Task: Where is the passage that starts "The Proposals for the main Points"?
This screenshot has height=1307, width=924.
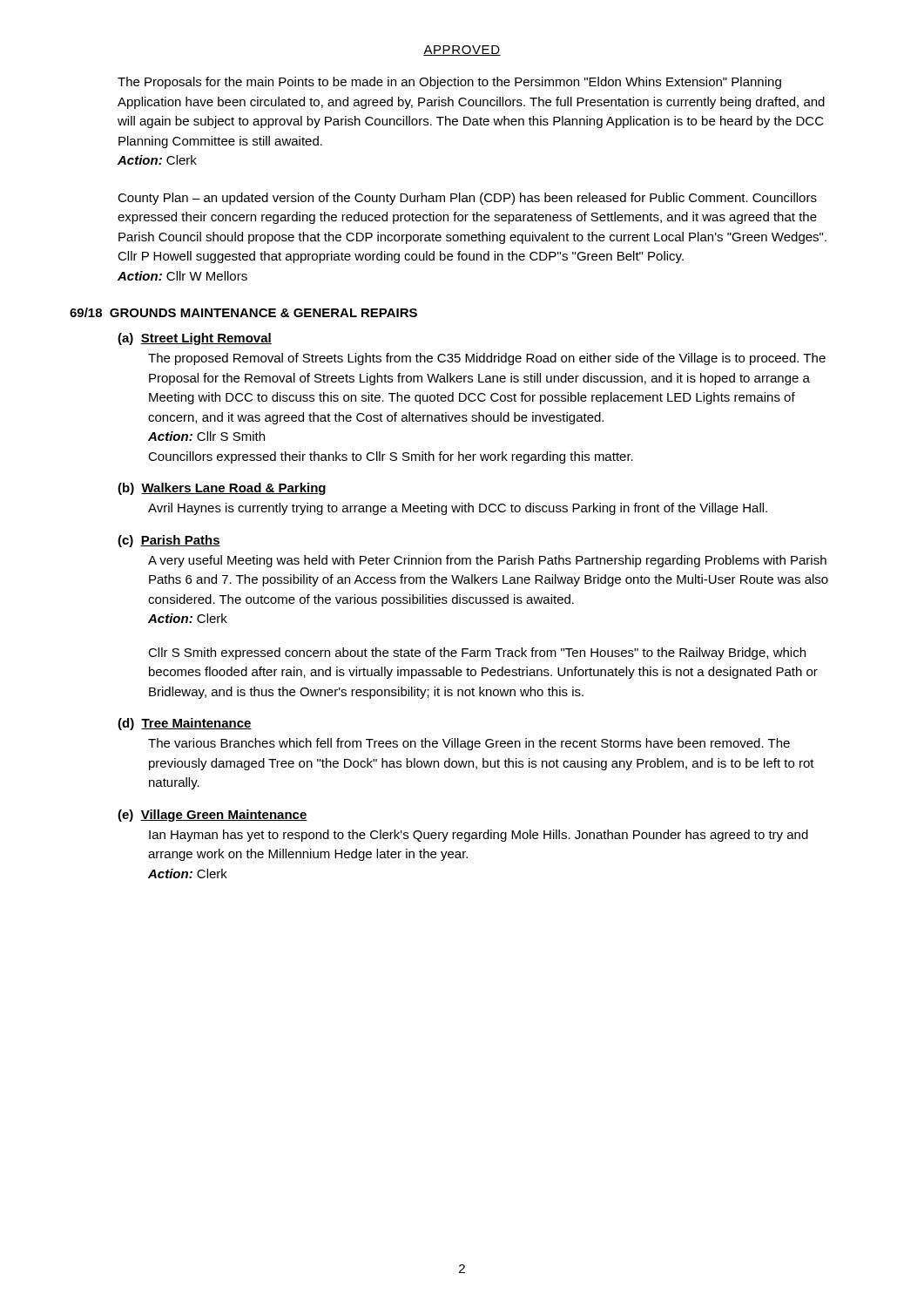Action: click(471, 121)
